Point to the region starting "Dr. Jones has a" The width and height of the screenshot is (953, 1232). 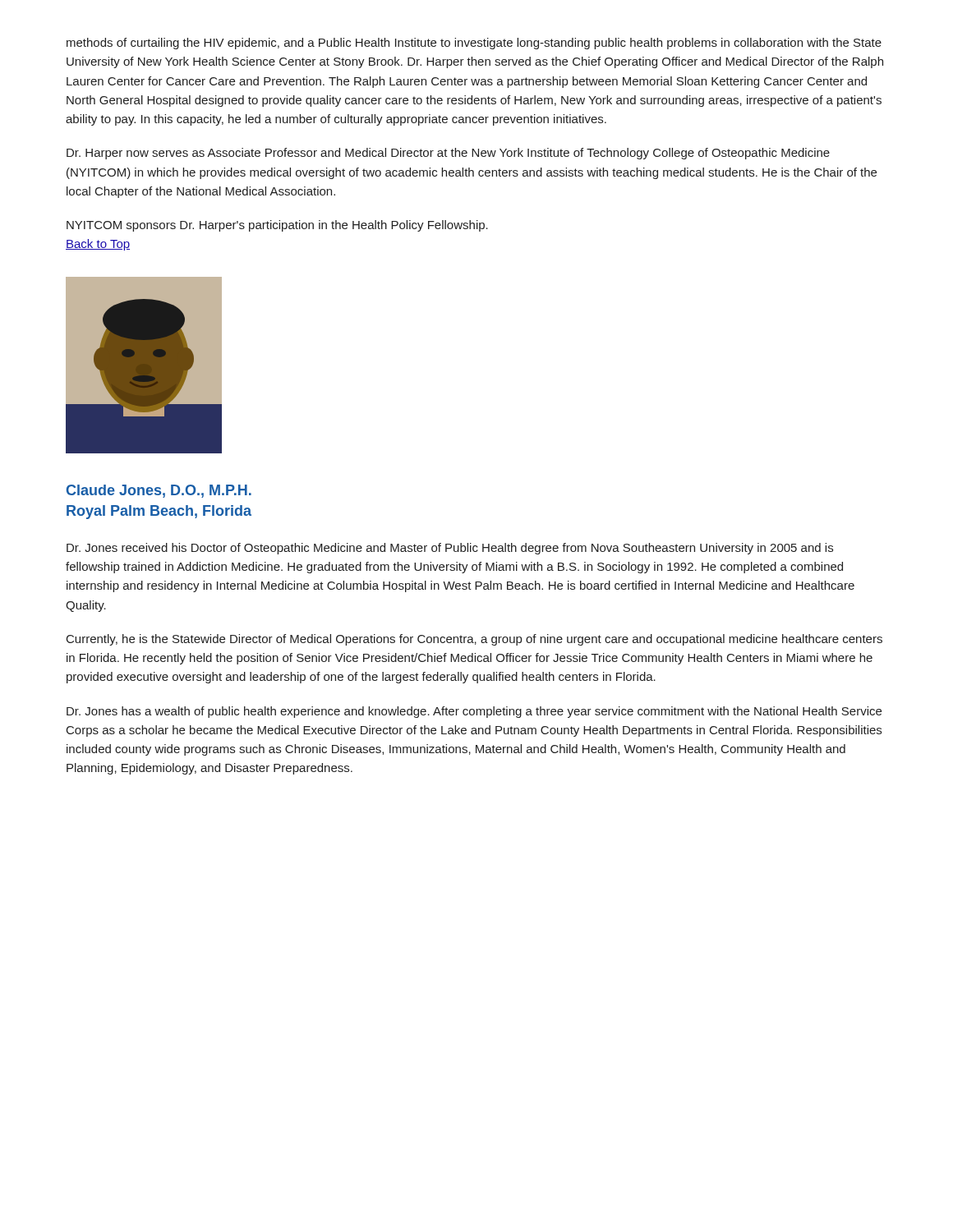[474, 739]
